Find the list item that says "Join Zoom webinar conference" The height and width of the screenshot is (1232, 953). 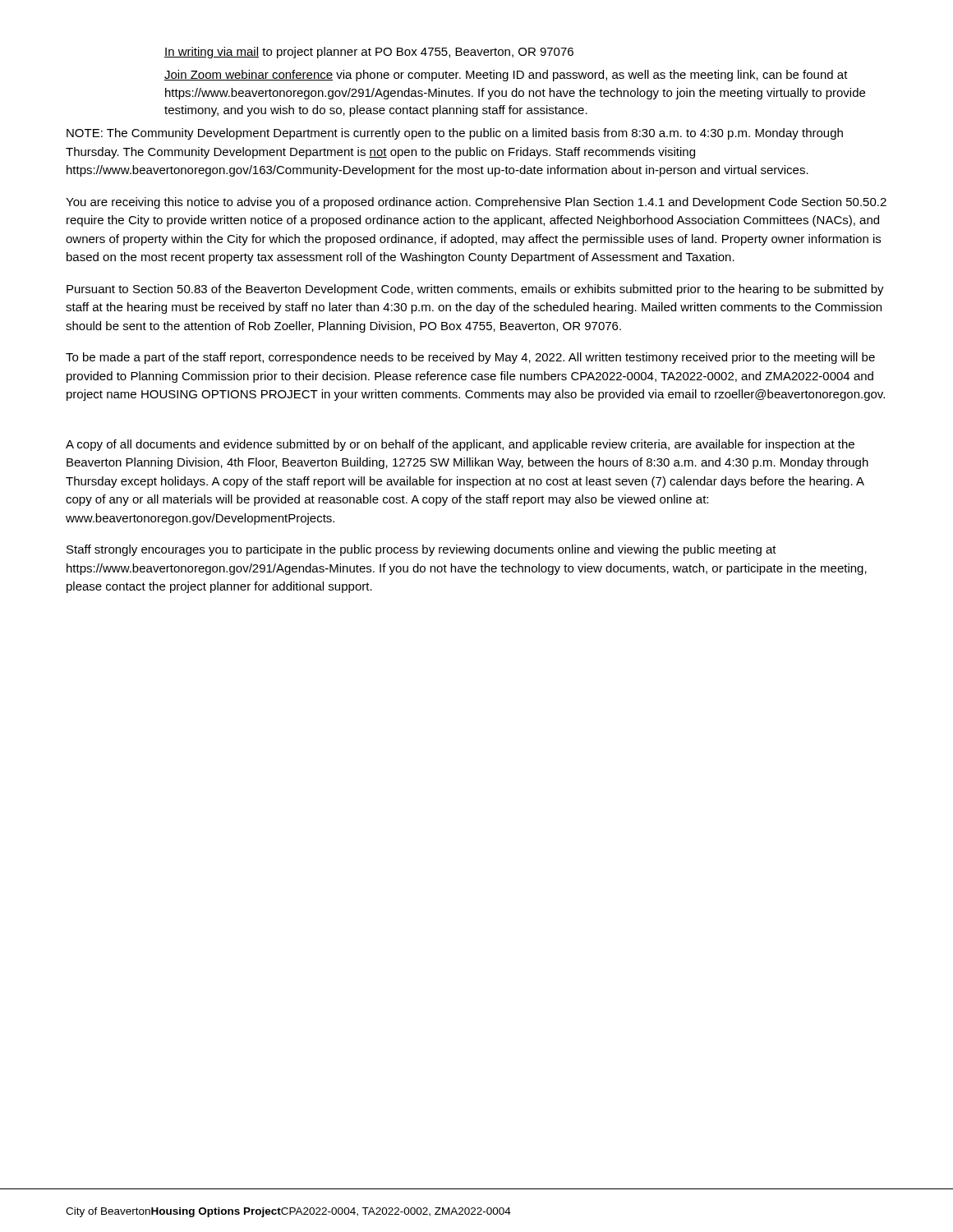pyautogui.click(x=515, y=92)
